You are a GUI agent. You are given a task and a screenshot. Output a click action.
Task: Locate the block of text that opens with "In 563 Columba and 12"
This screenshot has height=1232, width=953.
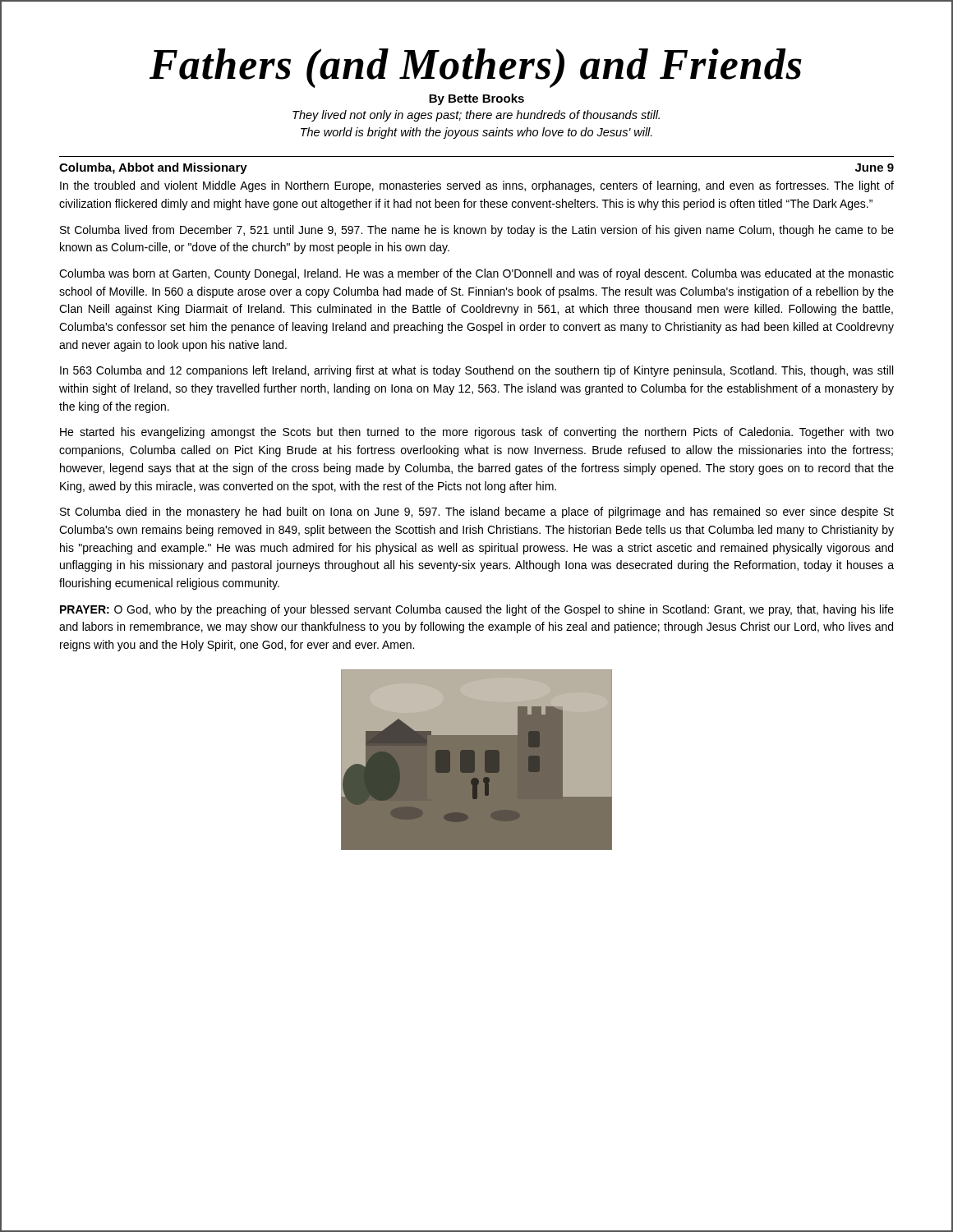(x=476, y=389)
